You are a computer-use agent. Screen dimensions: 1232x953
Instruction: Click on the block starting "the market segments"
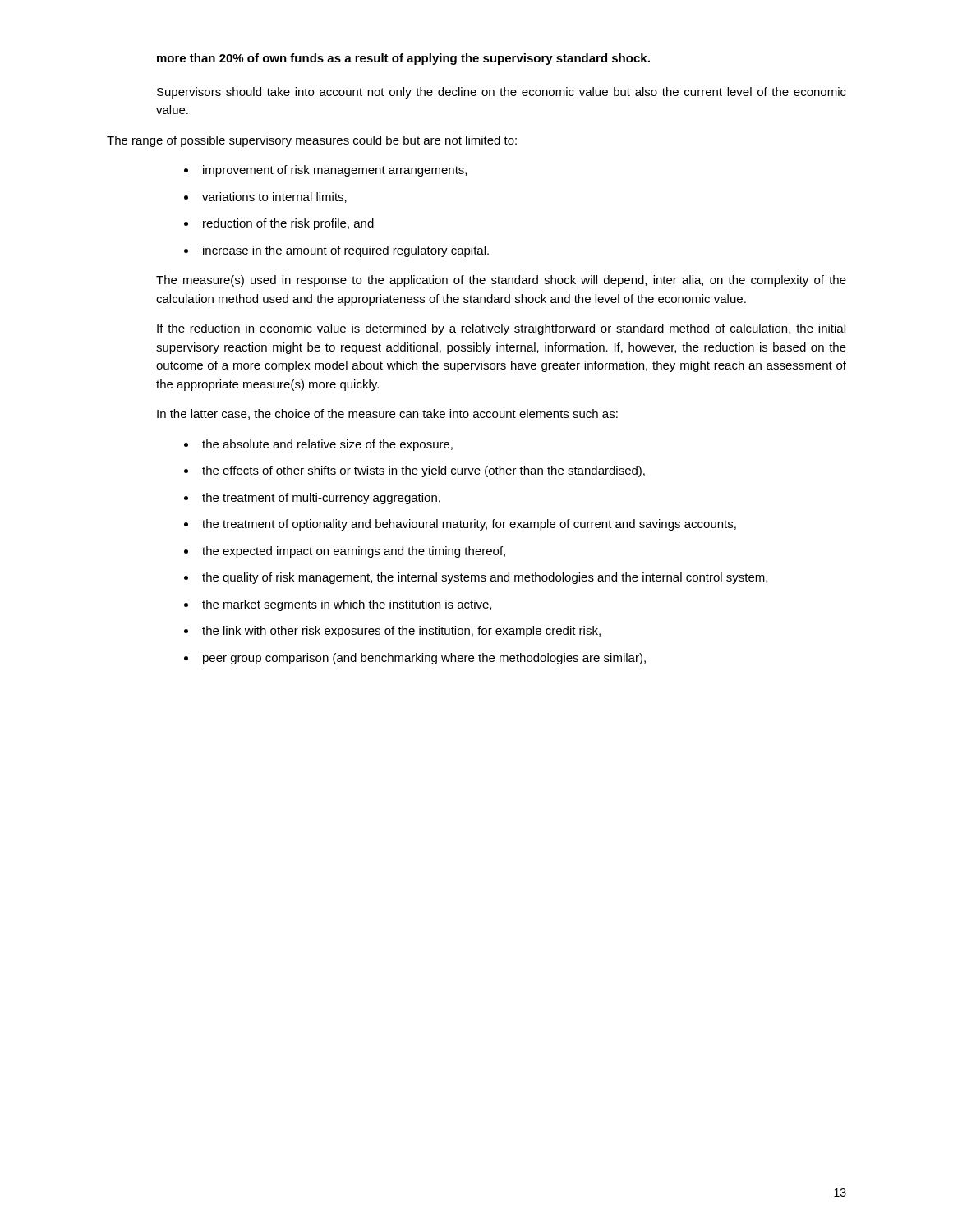click(347, 604)
